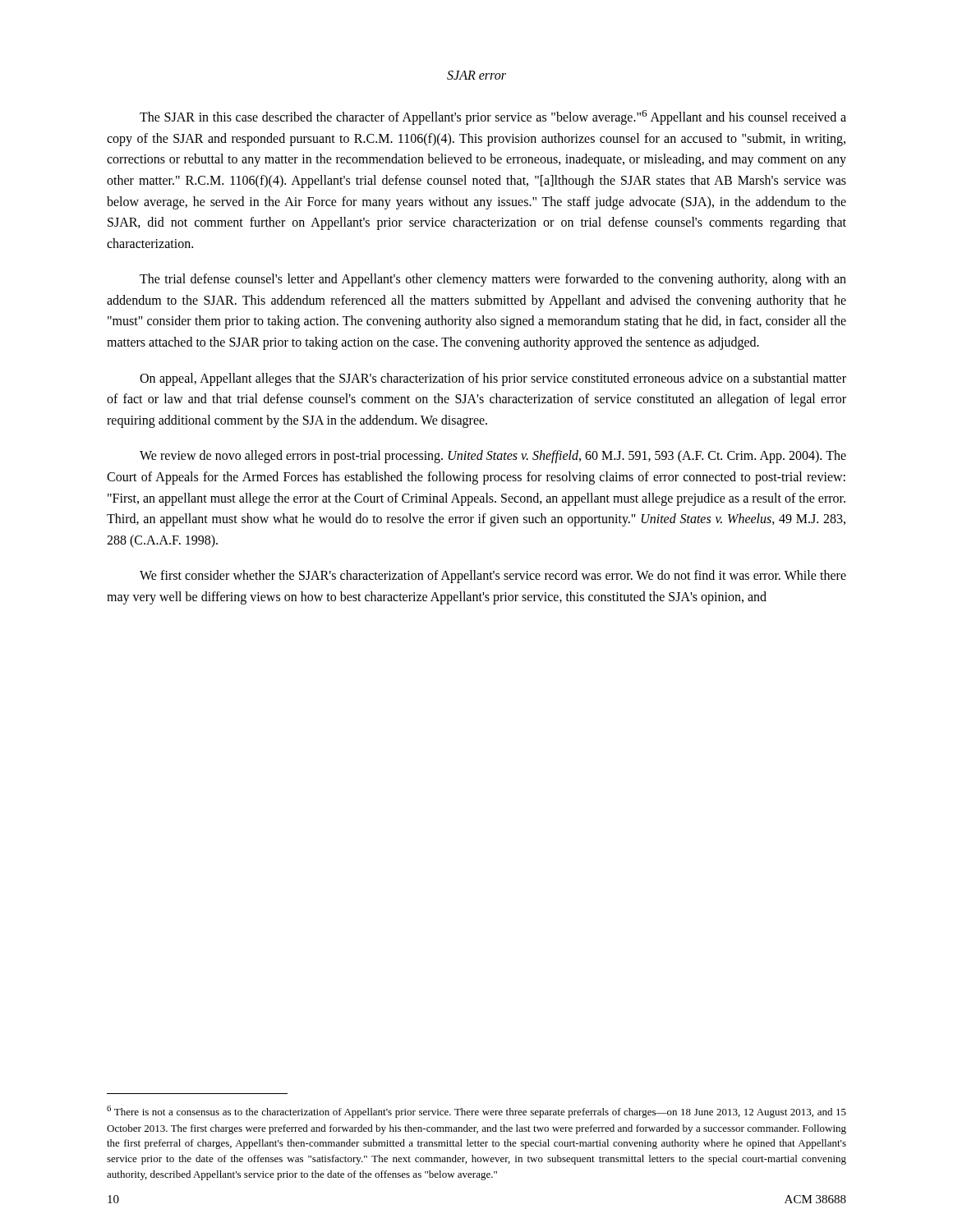Point to the text starting "We review de"
Image resolution: width=953 pixels, height=1232 pixels.
[476, 498]
